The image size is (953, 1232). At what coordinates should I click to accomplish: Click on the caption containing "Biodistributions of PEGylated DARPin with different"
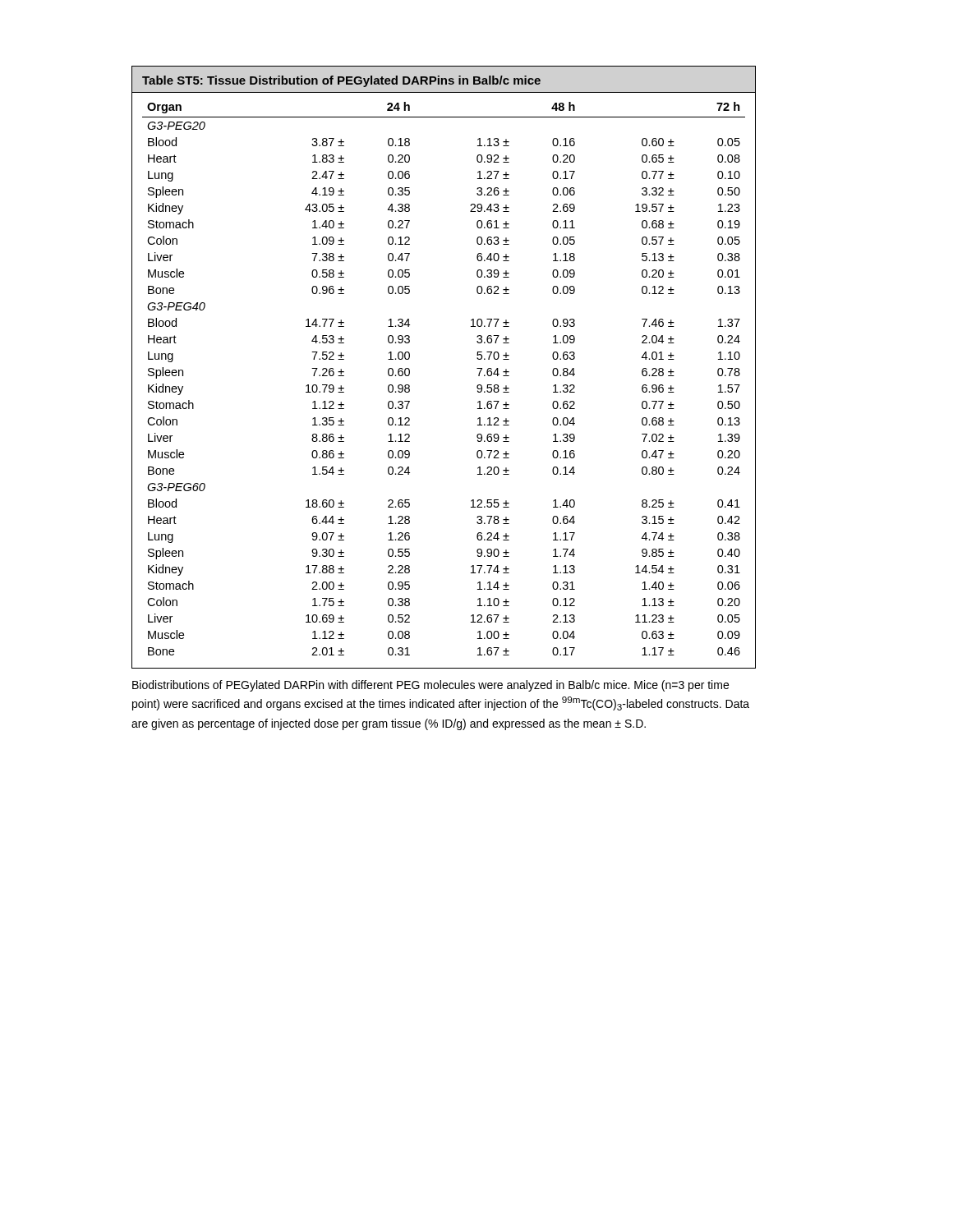click(x=440, y=704)
